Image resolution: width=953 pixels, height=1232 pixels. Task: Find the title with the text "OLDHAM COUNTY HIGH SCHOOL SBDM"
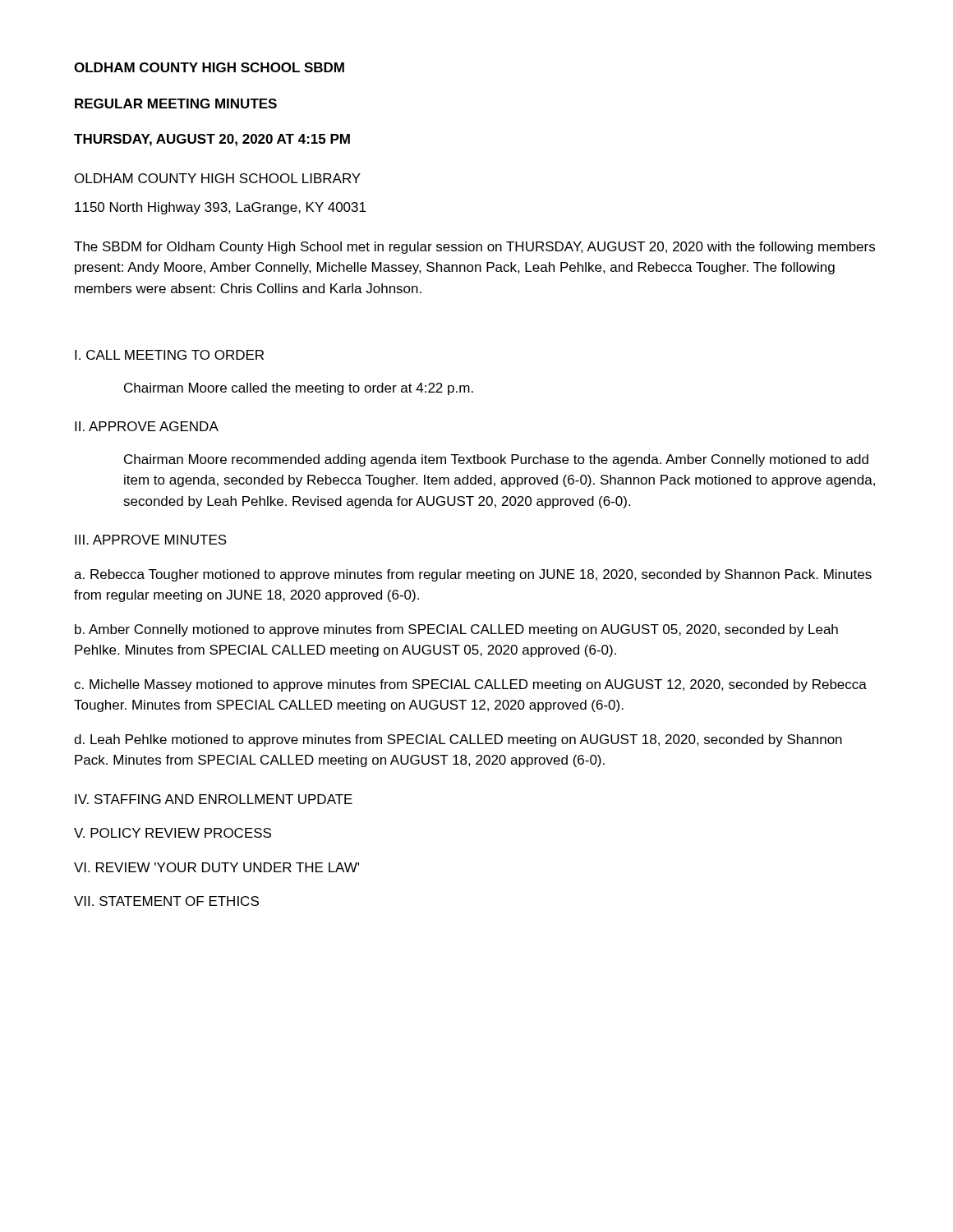coord(209,67)
